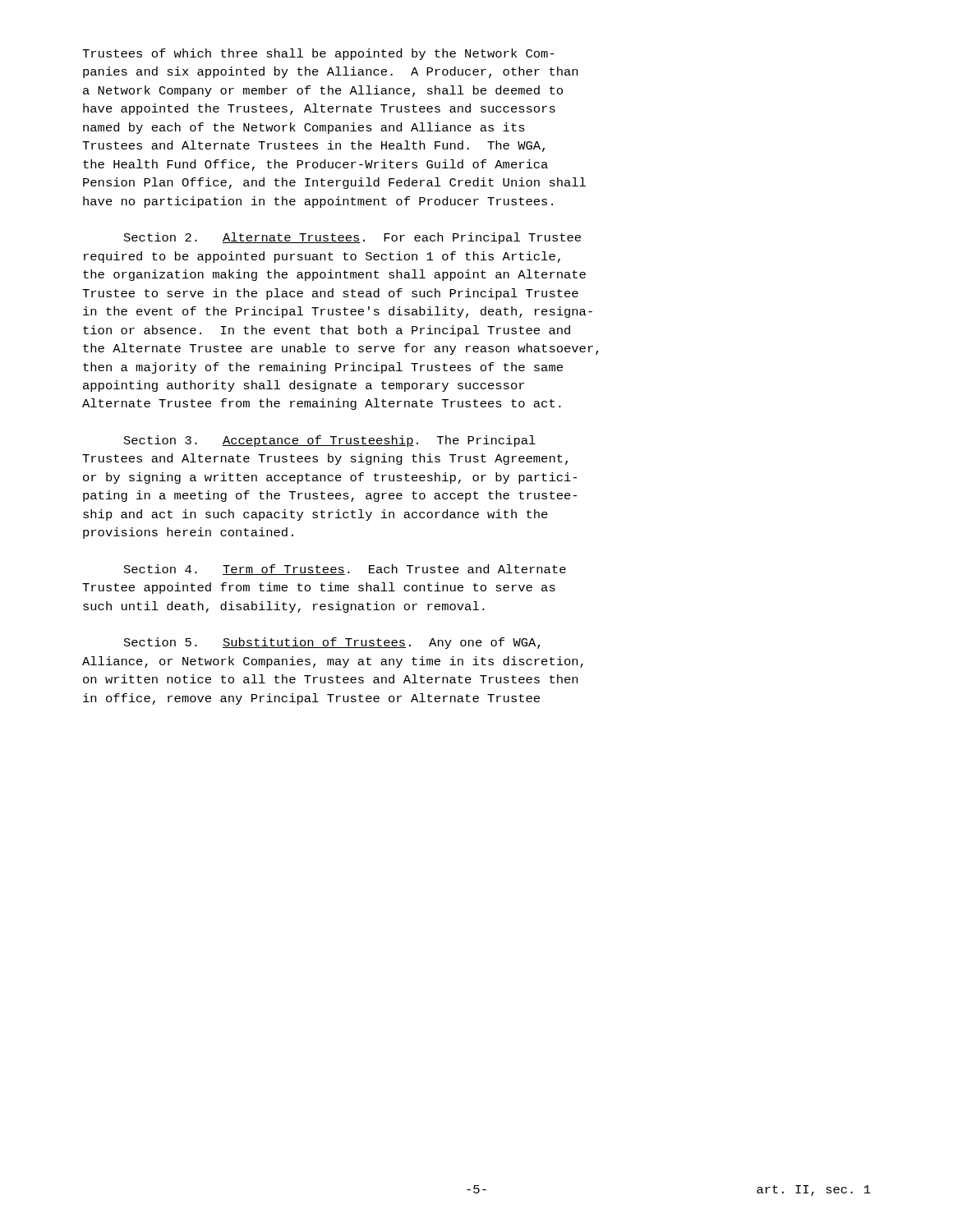Click on the text block that reads "Section 5. Substitution of Trustees. Any one"

(x=334, y=671)
